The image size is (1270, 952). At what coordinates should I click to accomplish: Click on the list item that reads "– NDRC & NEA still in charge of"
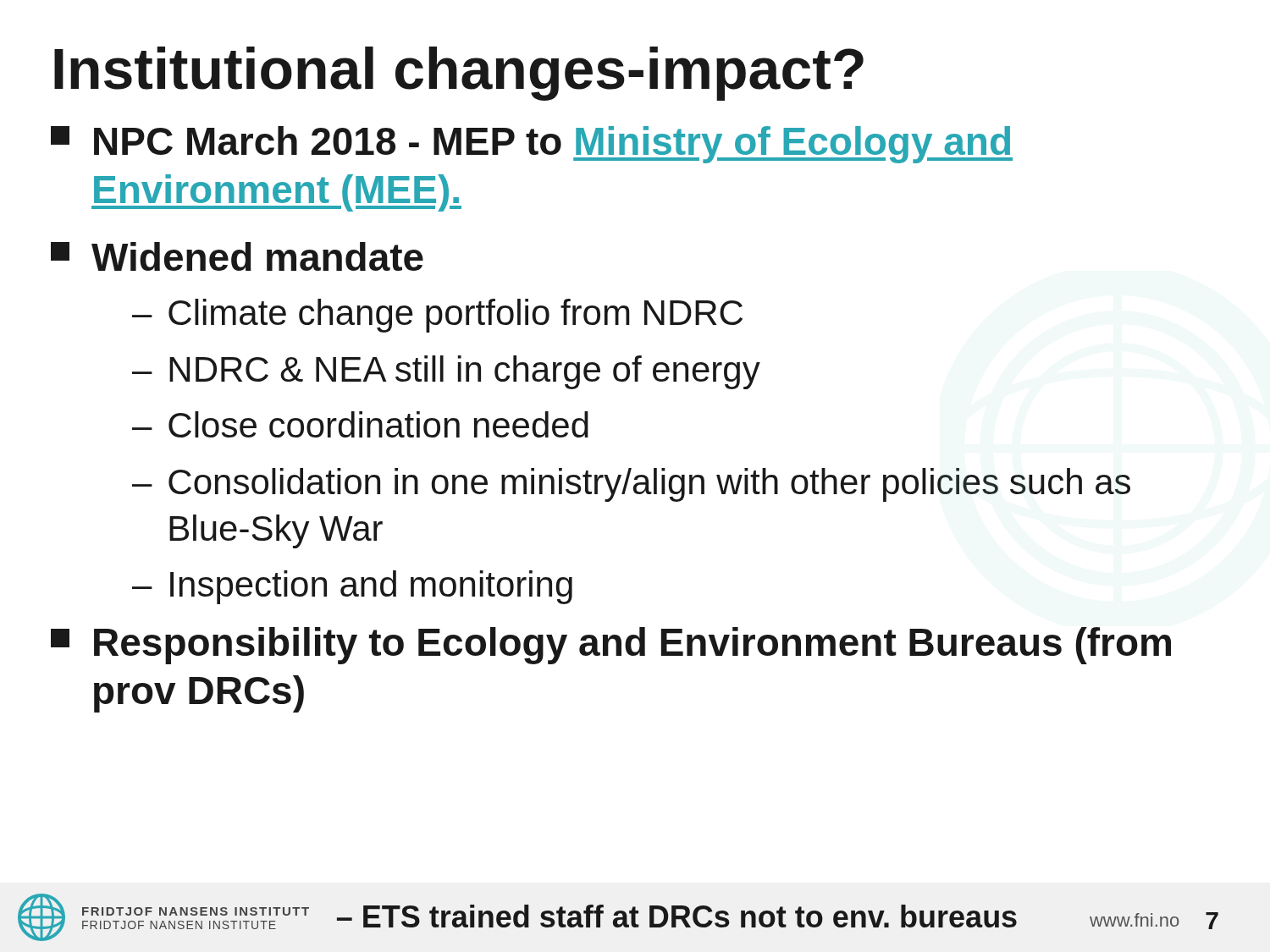pyautogui.click(x=446, y=370)
